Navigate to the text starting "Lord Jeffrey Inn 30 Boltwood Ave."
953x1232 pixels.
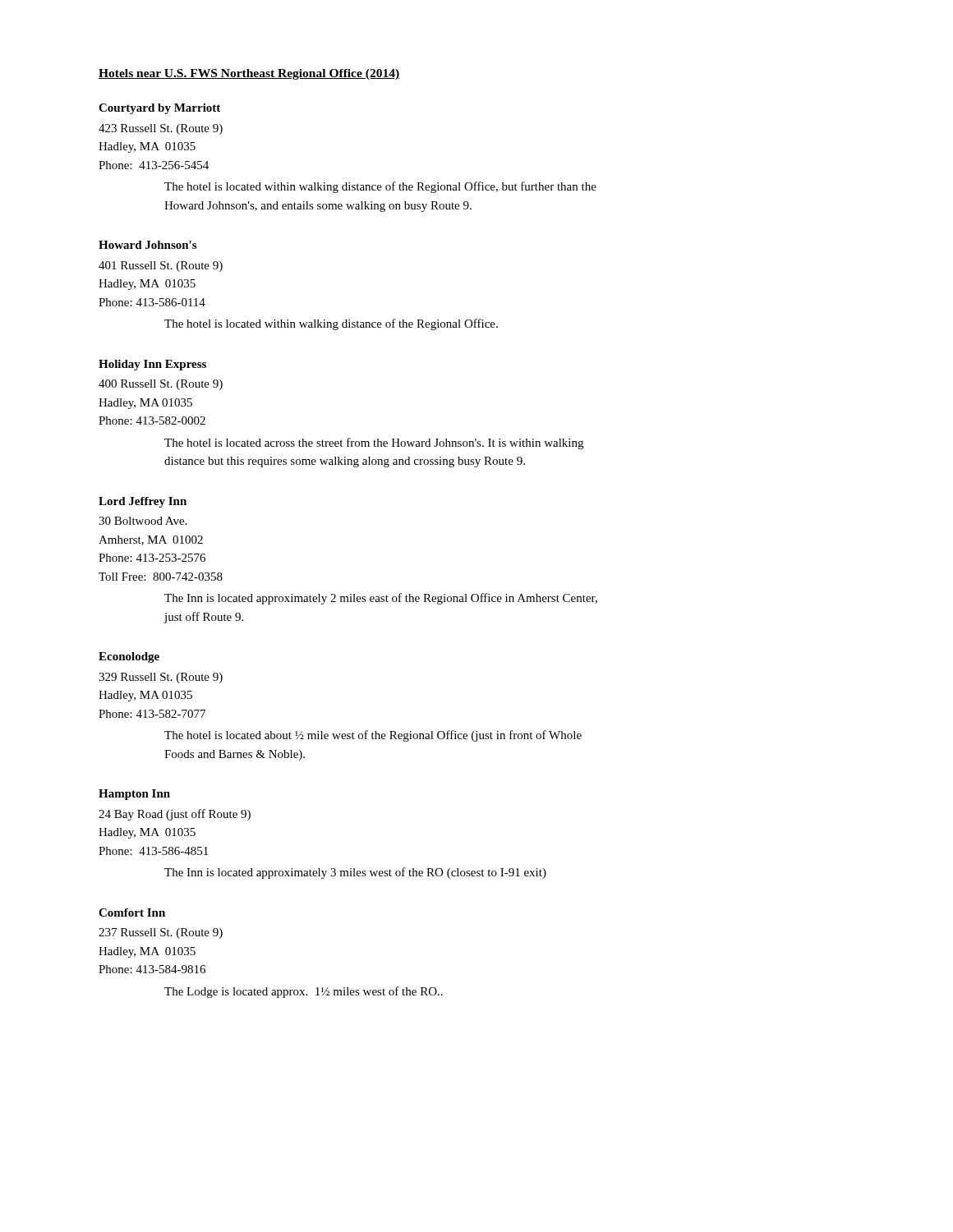pyautogui.click(x=143, y=502)
